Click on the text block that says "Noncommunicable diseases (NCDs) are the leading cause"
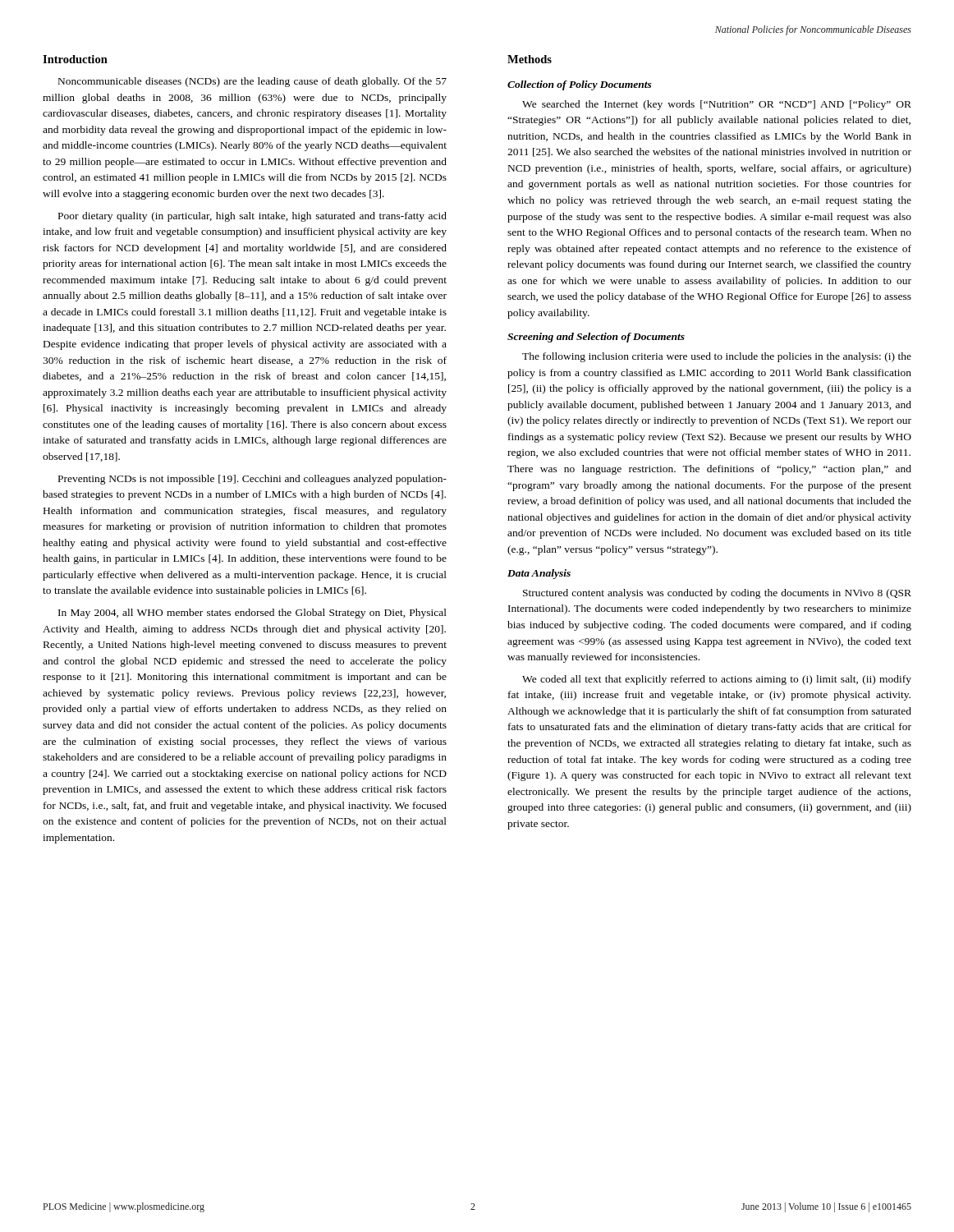Image resolution: width=954 pixels, height=1232 pixels. pyautogui.click(x=245, y=137)
